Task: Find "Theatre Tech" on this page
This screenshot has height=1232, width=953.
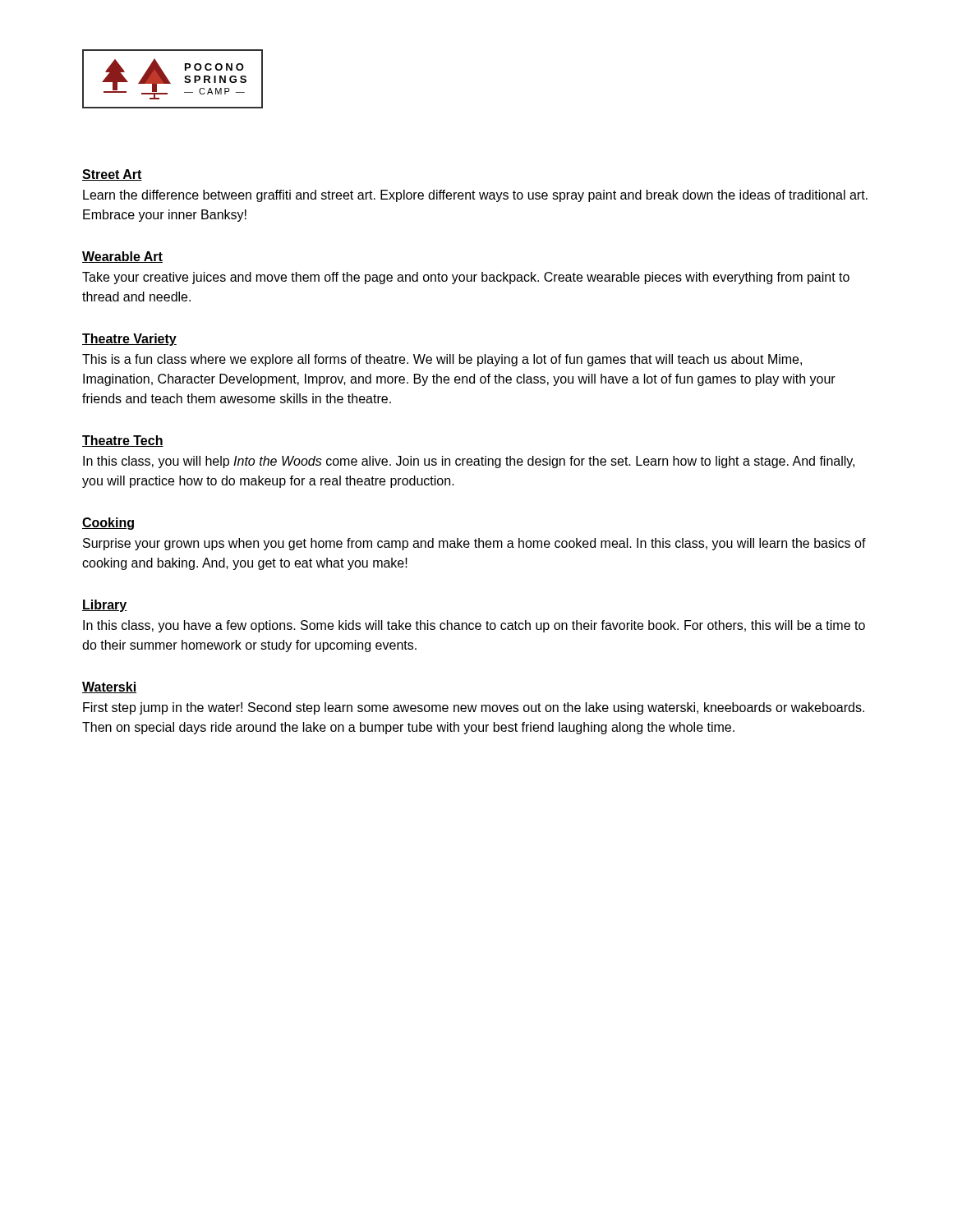Action: [x=123, y=441]
